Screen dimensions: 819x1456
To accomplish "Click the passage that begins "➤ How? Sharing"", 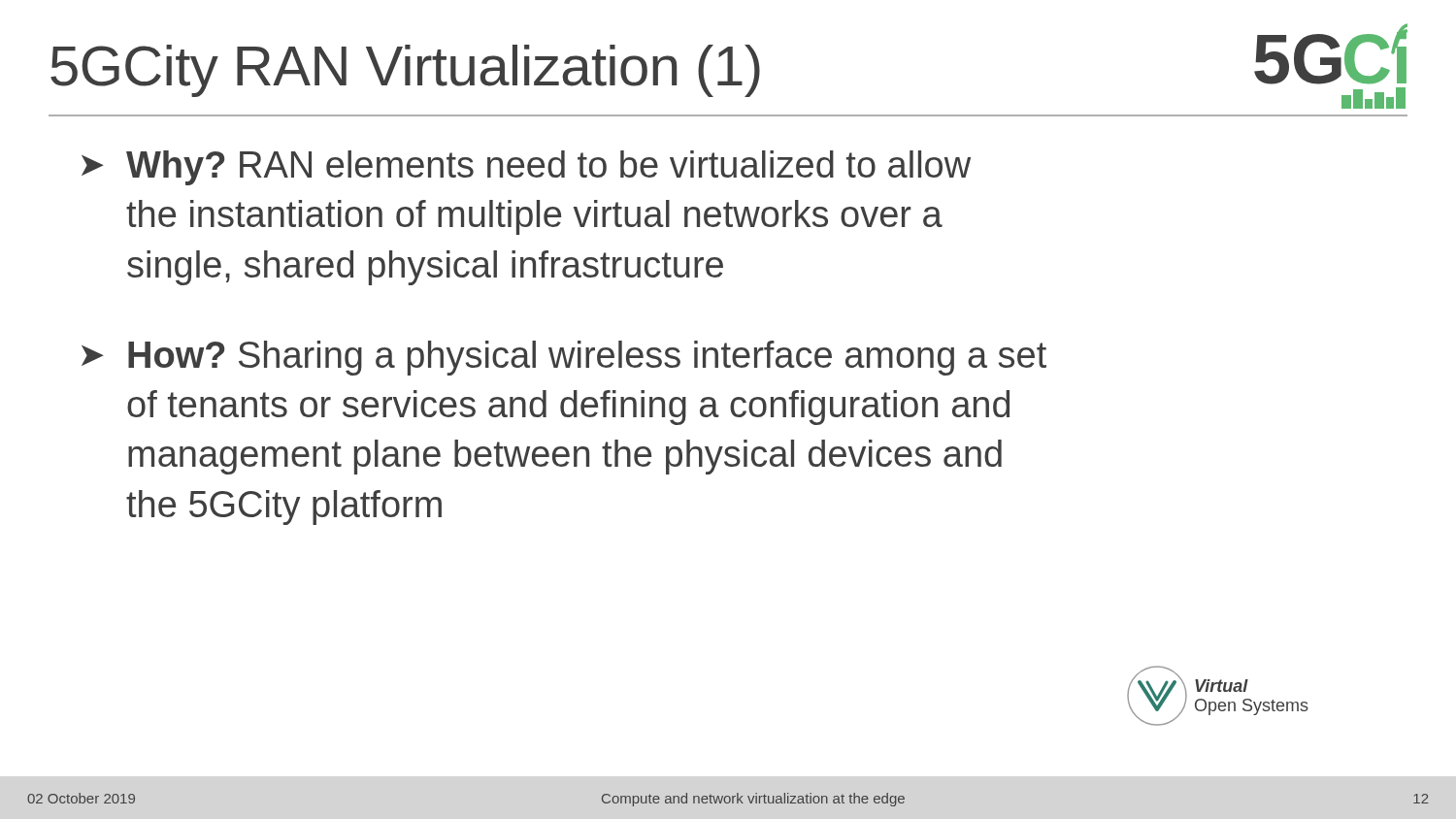I will coord(562,430).
